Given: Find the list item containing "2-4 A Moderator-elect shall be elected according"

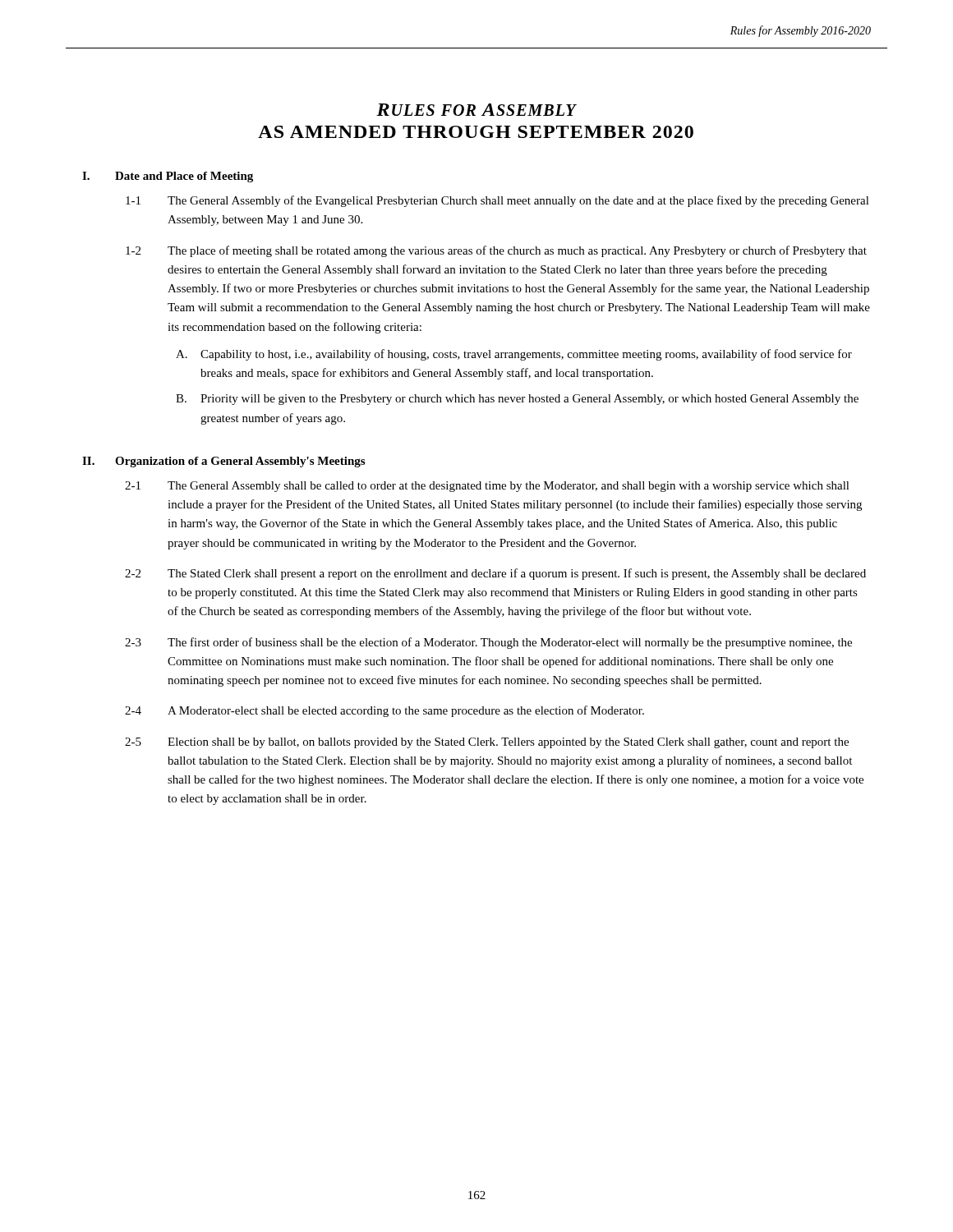Looking at the screenshot, I should 498,711.
